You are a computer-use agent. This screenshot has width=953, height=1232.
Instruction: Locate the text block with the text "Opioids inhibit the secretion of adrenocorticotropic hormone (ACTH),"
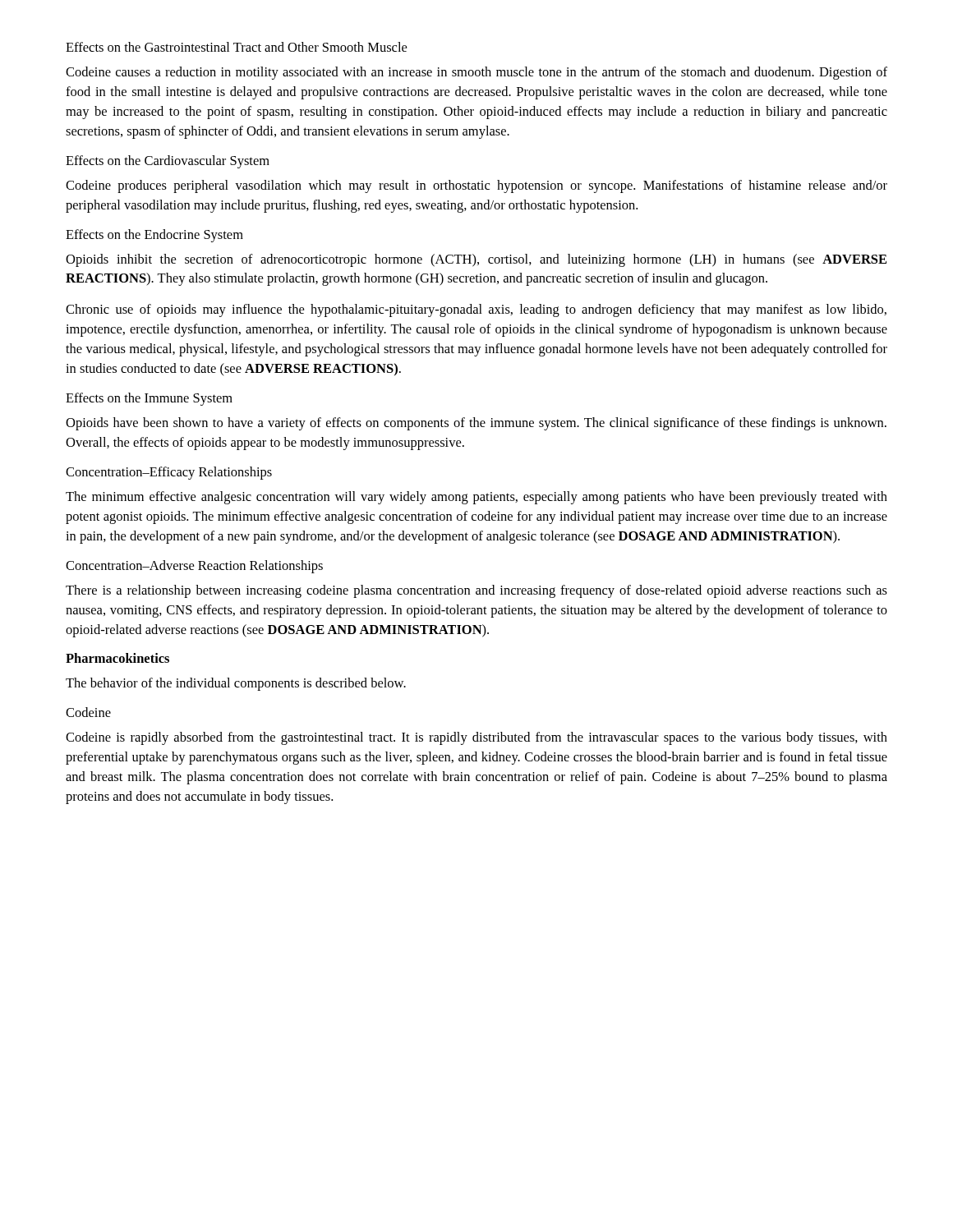[476, 269]
